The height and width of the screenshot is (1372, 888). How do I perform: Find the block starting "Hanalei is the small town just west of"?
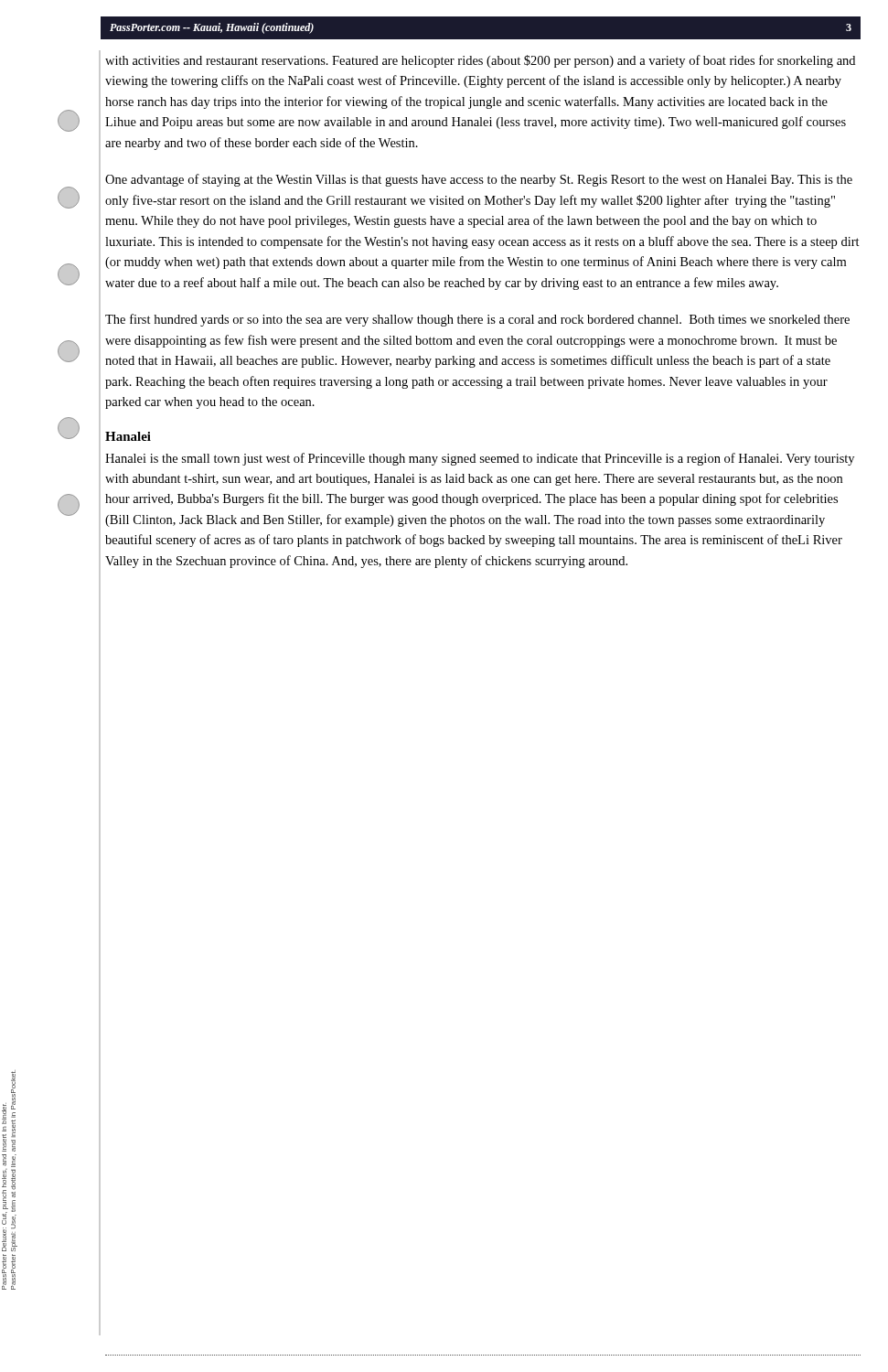[480, 509]
